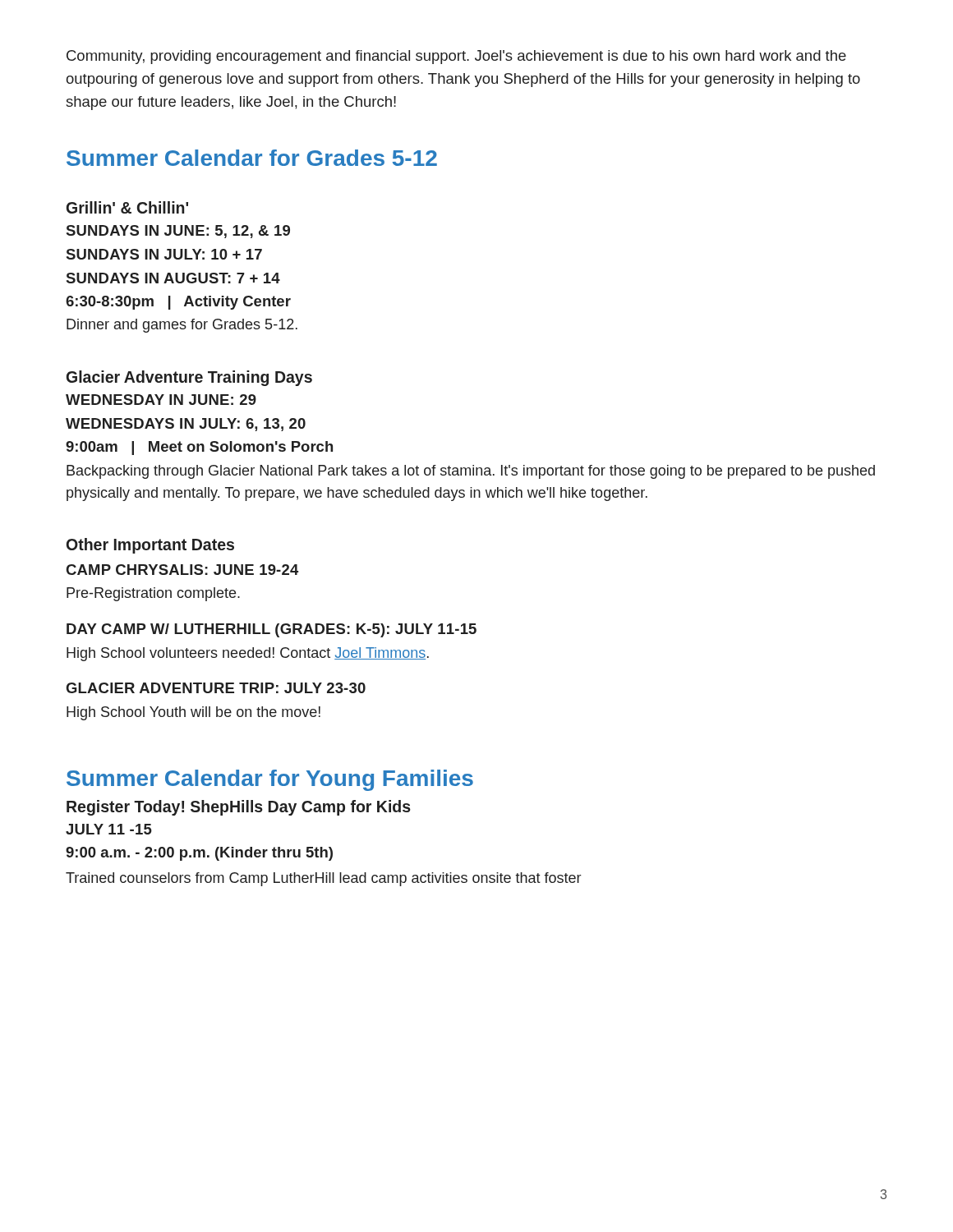Click where it says "Grillin' & Chillin'"
The height and width of the screenshot is (1232, 953).
[x=127, y=208]
